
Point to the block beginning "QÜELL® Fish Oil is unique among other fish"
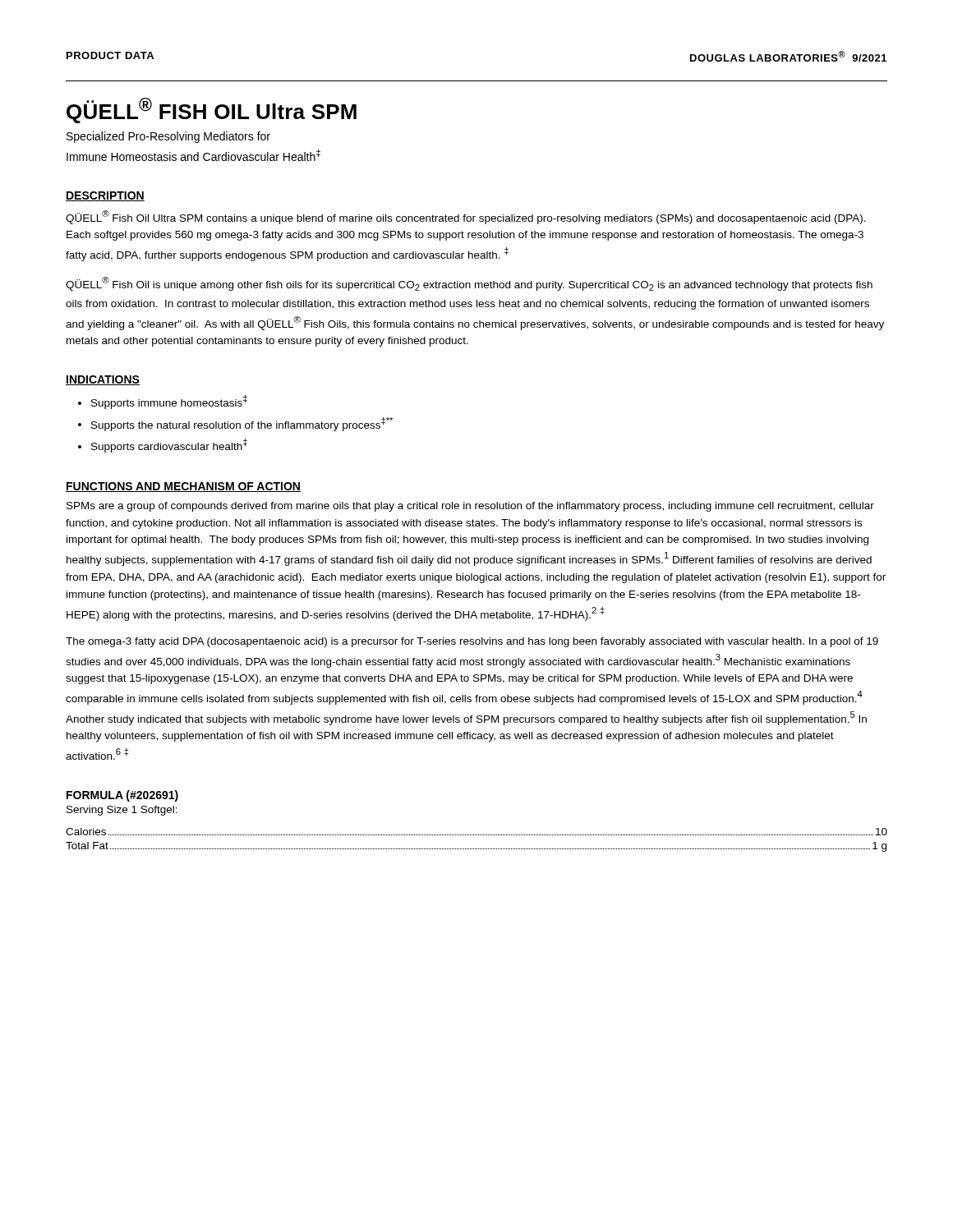coord(475,311)
